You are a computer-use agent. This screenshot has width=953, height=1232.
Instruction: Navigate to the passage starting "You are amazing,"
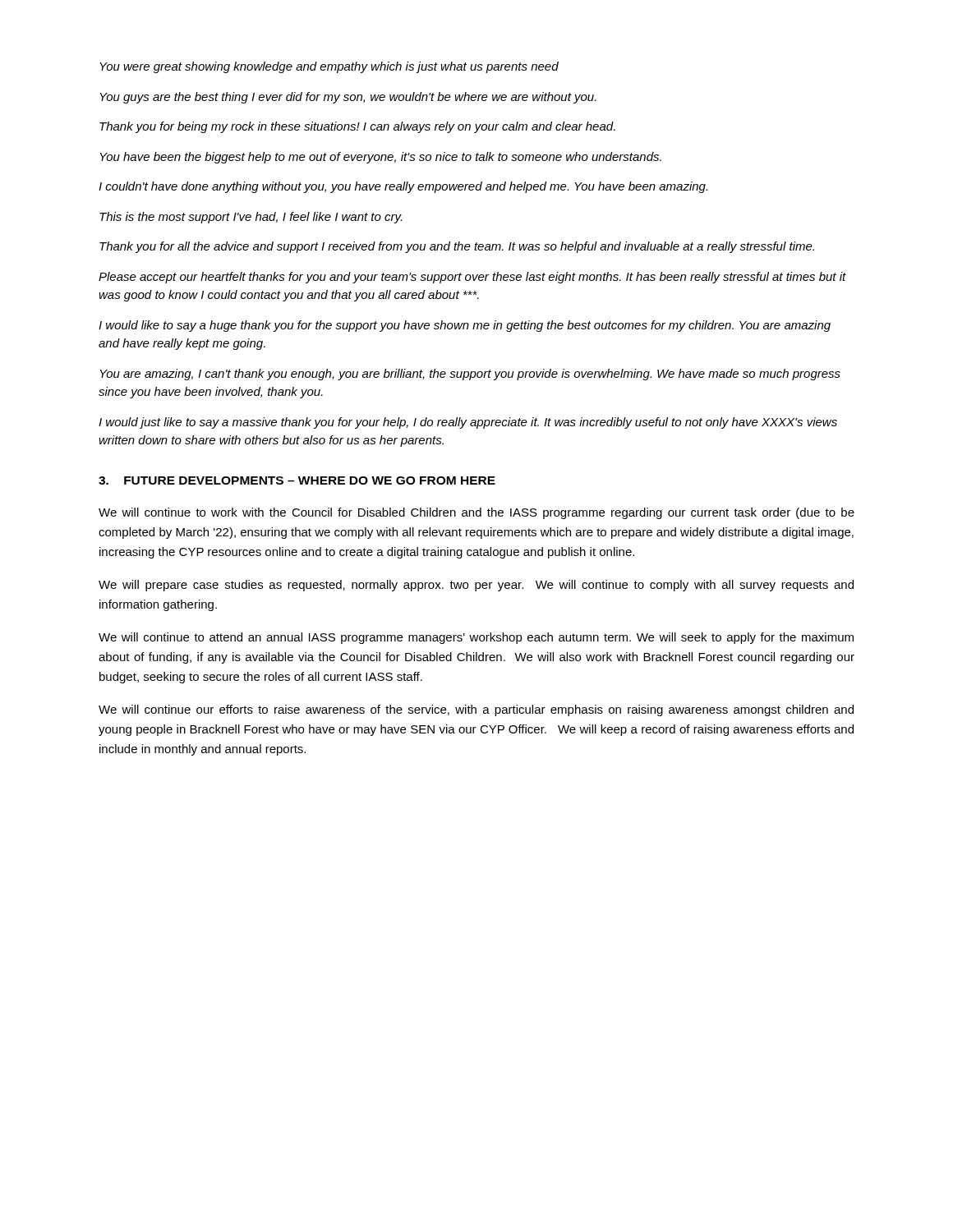click(x=470, y=382)
